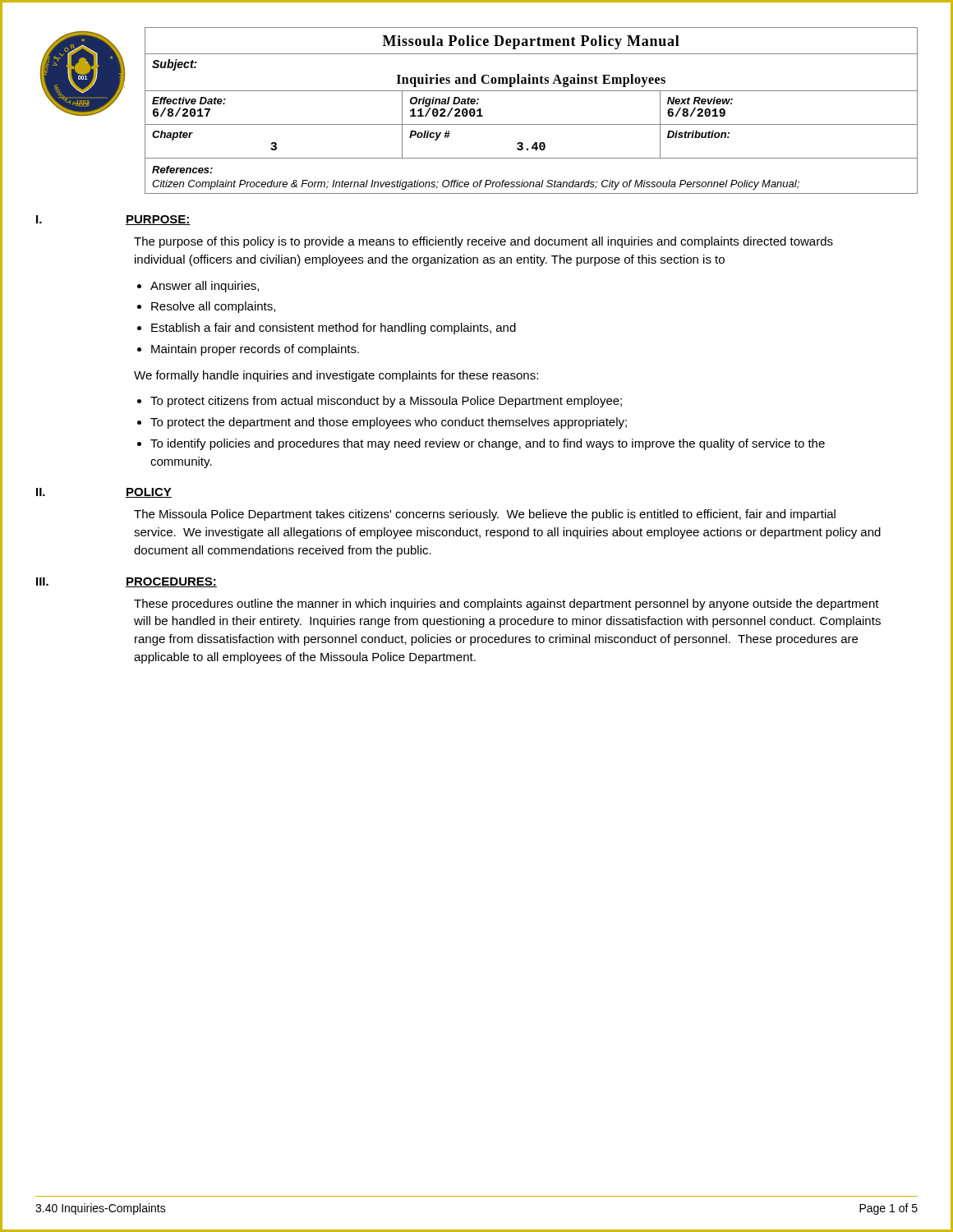
Task: Select the text block that reads "The purpose of this policy"
Action: [x=509, y=250]
